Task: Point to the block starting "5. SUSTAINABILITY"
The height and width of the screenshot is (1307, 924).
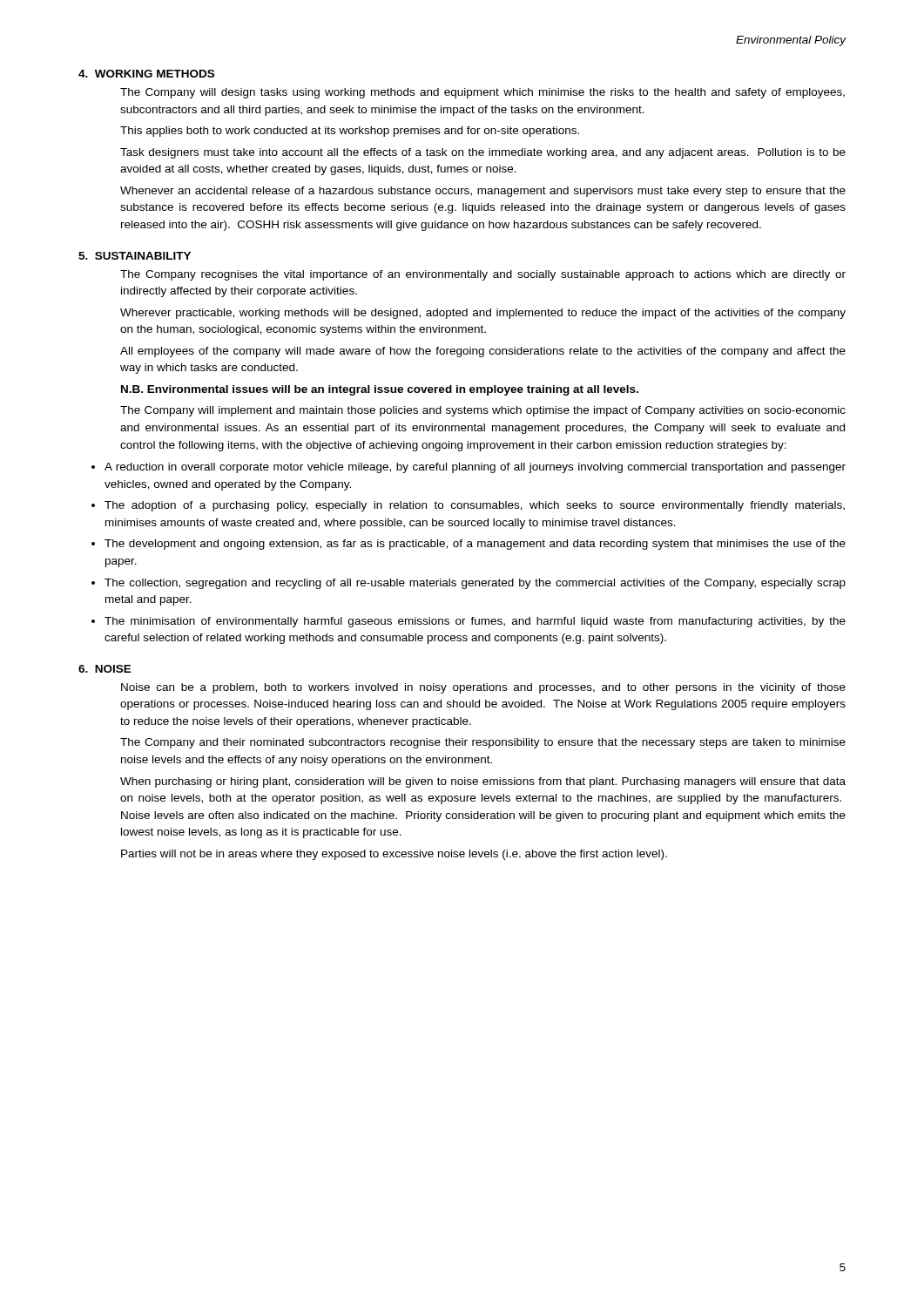Action: pyautogui.click(x=135, y=255)
